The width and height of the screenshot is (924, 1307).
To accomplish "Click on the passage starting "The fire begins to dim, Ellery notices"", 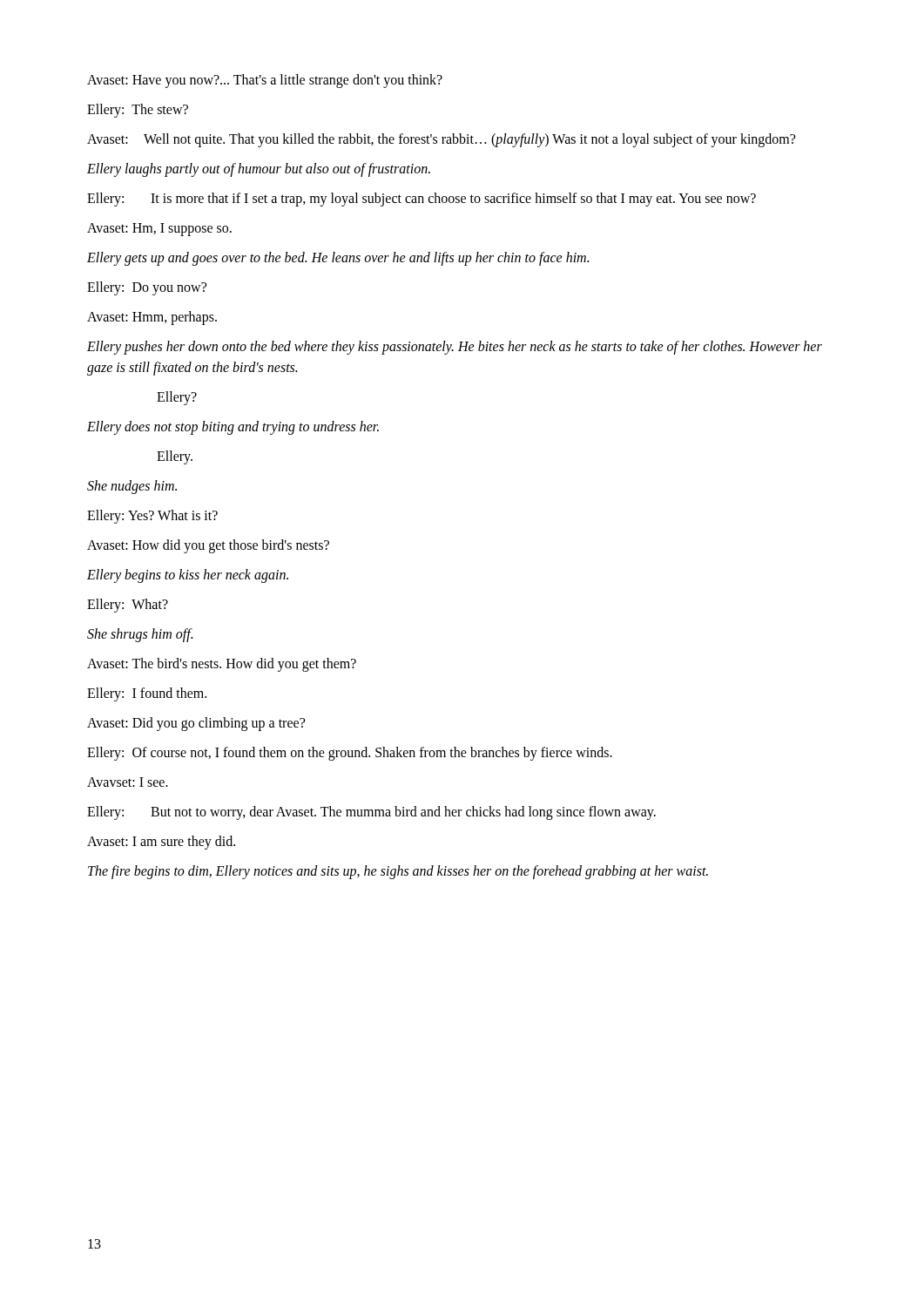I will click(x=398, y=871).
